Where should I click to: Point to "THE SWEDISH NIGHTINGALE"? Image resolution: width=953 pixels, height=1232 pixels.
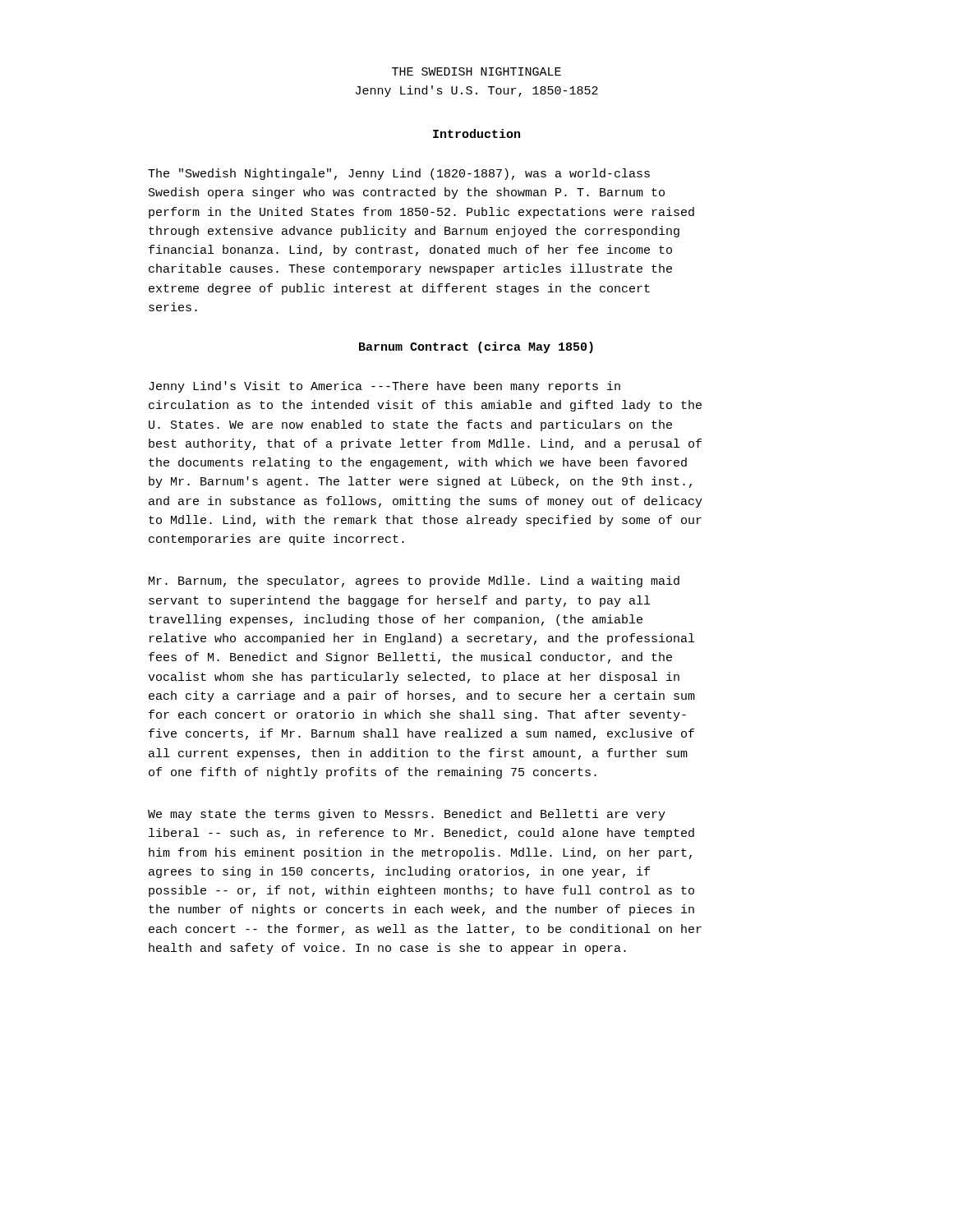coord(476,73)
